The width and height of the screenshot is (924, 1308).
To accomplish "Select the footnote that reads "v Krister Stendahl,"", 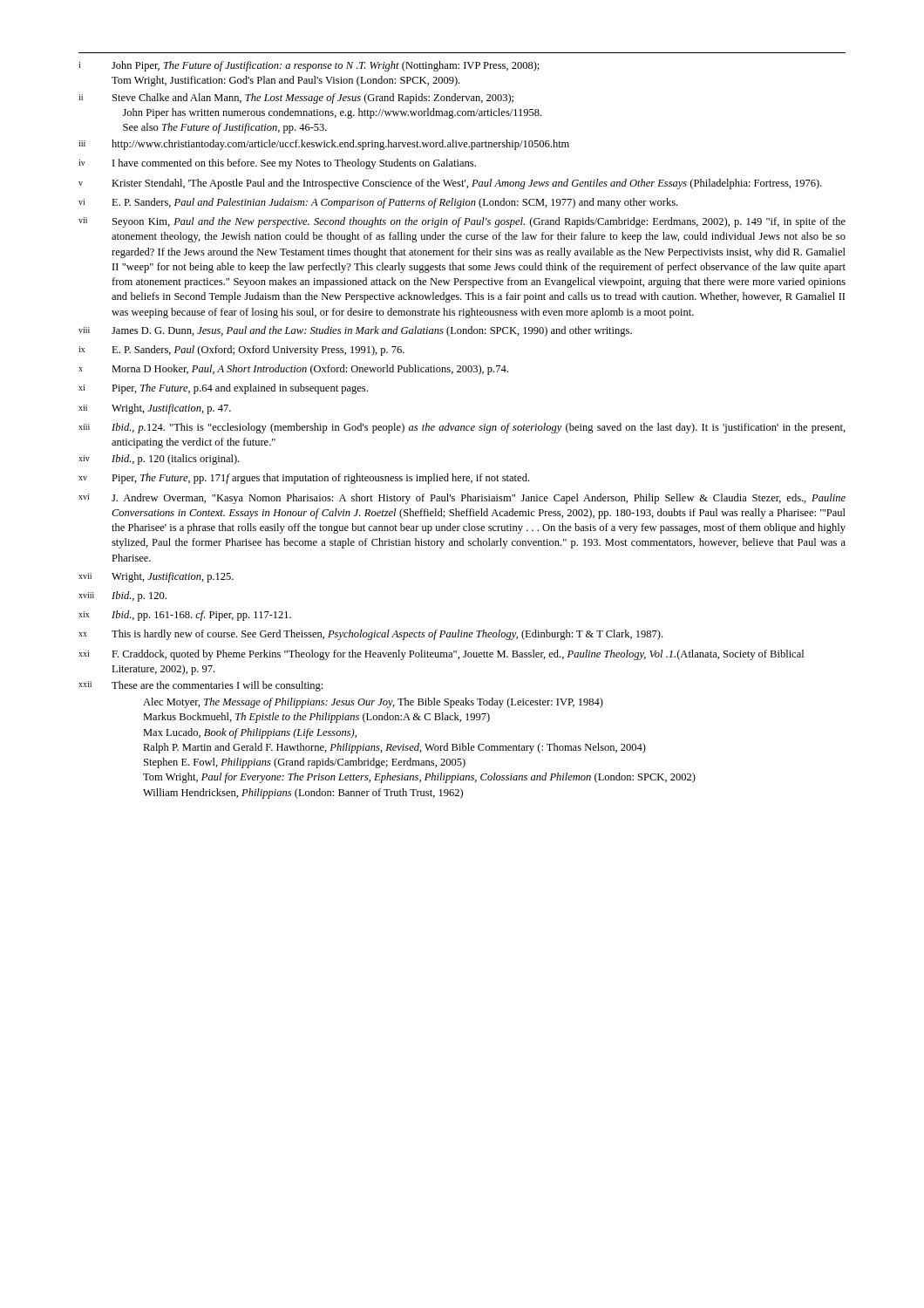I will coord(462,185).
